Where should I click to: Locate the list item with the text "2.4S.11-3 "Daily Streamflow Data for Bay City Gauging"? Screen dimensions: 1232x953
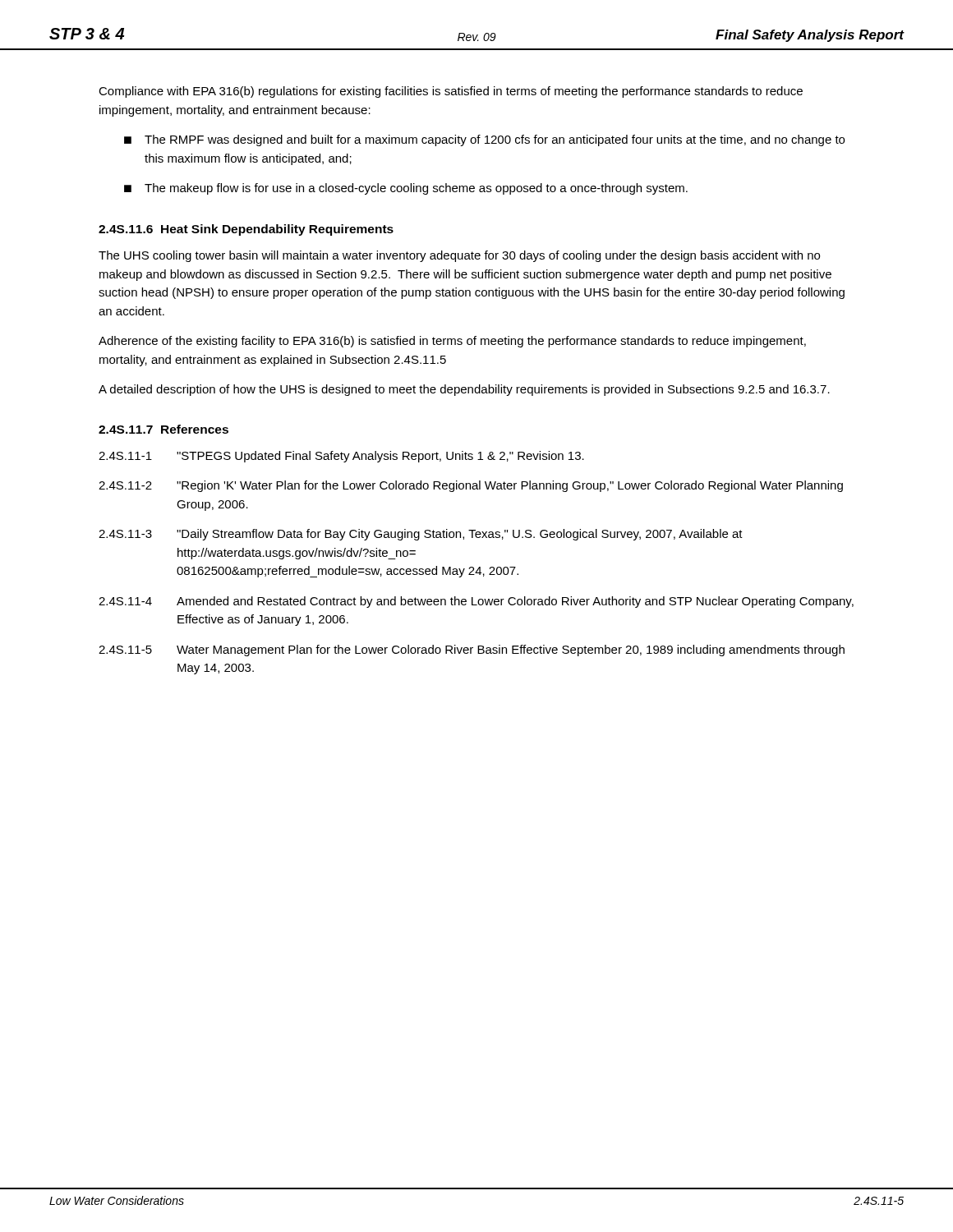click(421, 535)
